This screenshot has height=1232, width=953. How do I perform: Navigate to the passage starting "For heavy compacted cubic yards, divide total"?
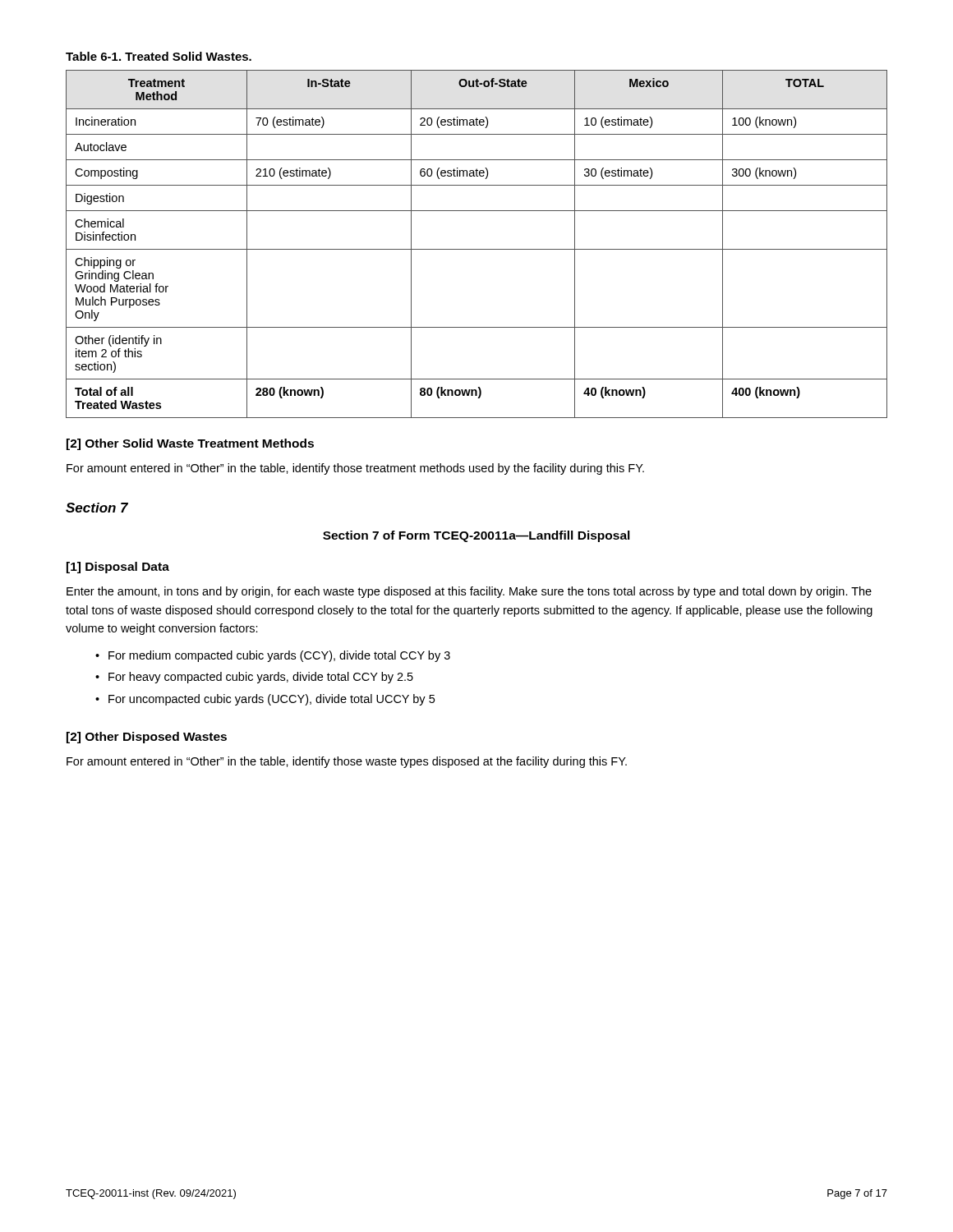(261, 677)
